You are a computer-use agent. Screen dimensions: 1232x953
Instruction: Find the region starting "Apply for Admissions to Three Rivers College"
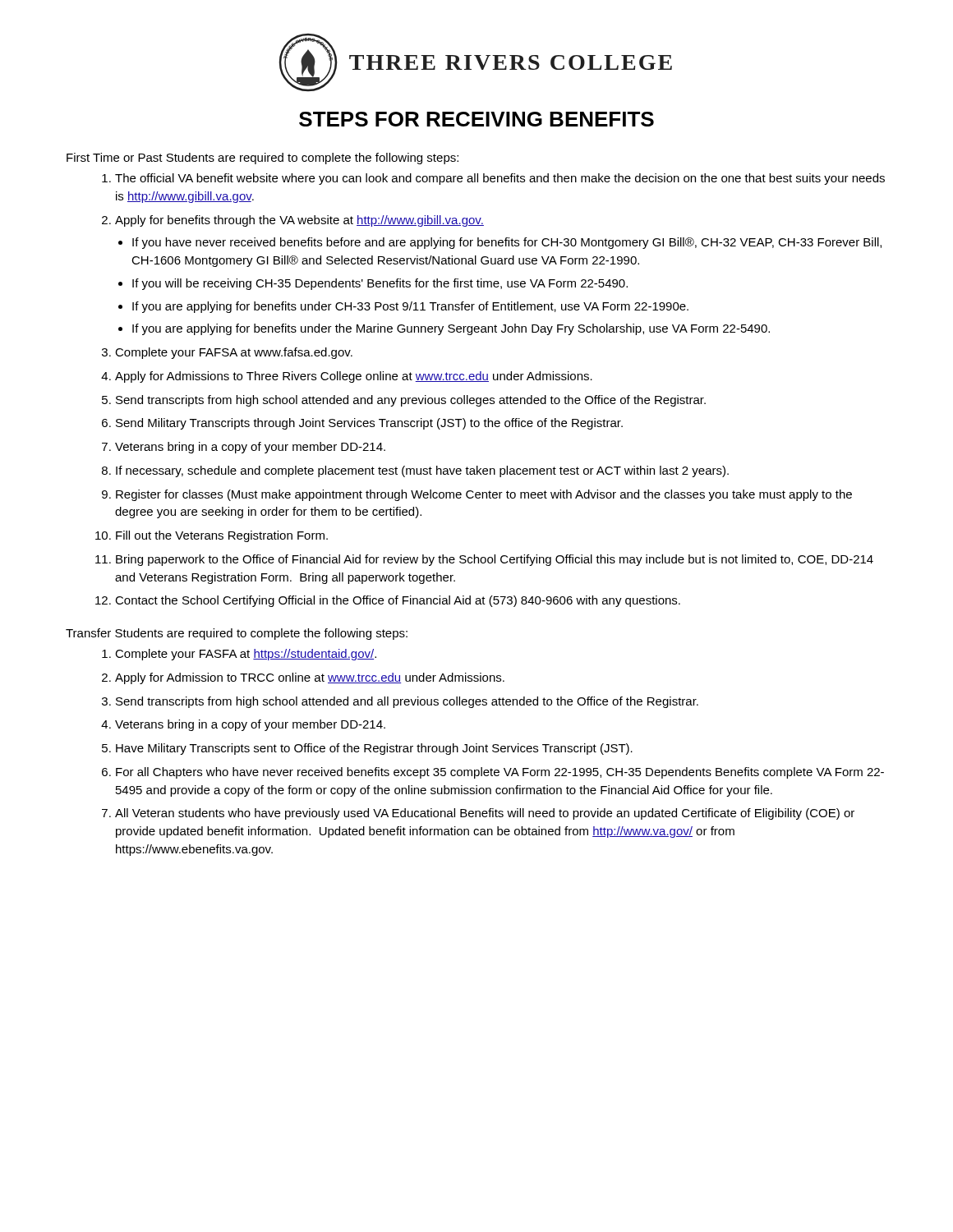[x=354, y=376]
